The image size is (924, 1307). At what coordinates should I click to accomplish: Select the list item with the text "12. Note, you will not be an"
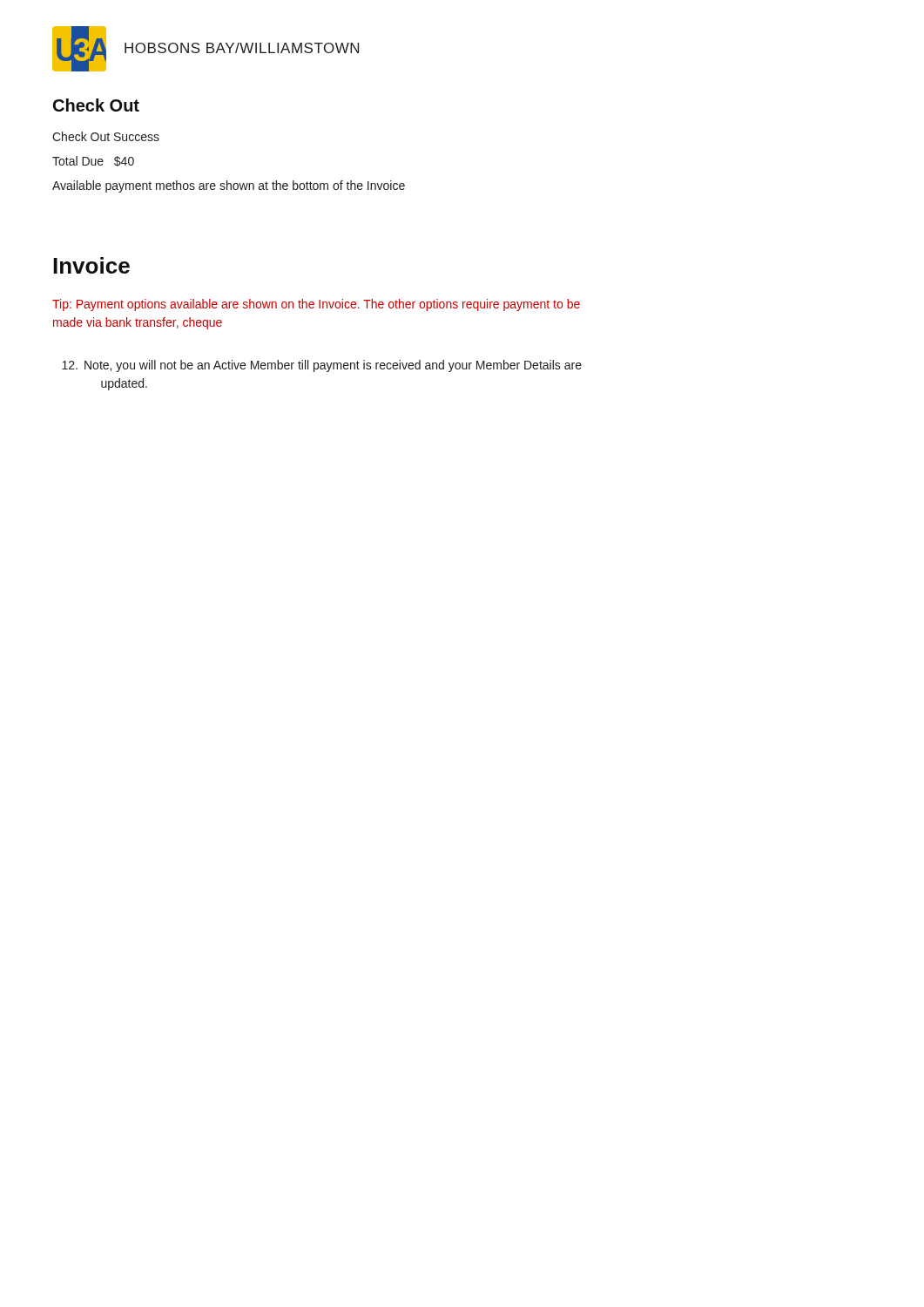click(x=444, y=375)
